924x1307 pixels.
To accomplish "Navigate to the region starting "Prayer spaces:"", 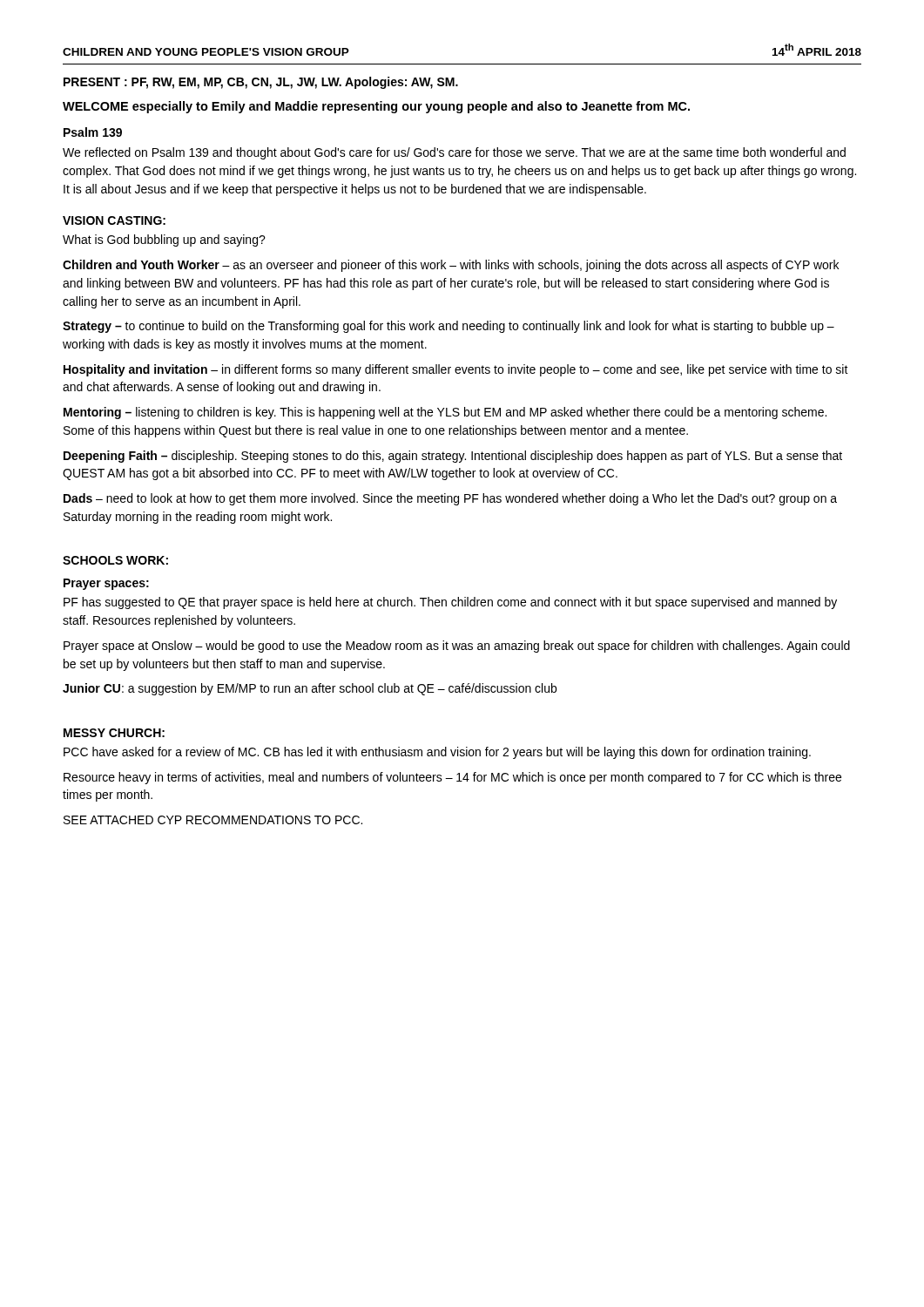I will pyautogui.click(x=106, y=583).
